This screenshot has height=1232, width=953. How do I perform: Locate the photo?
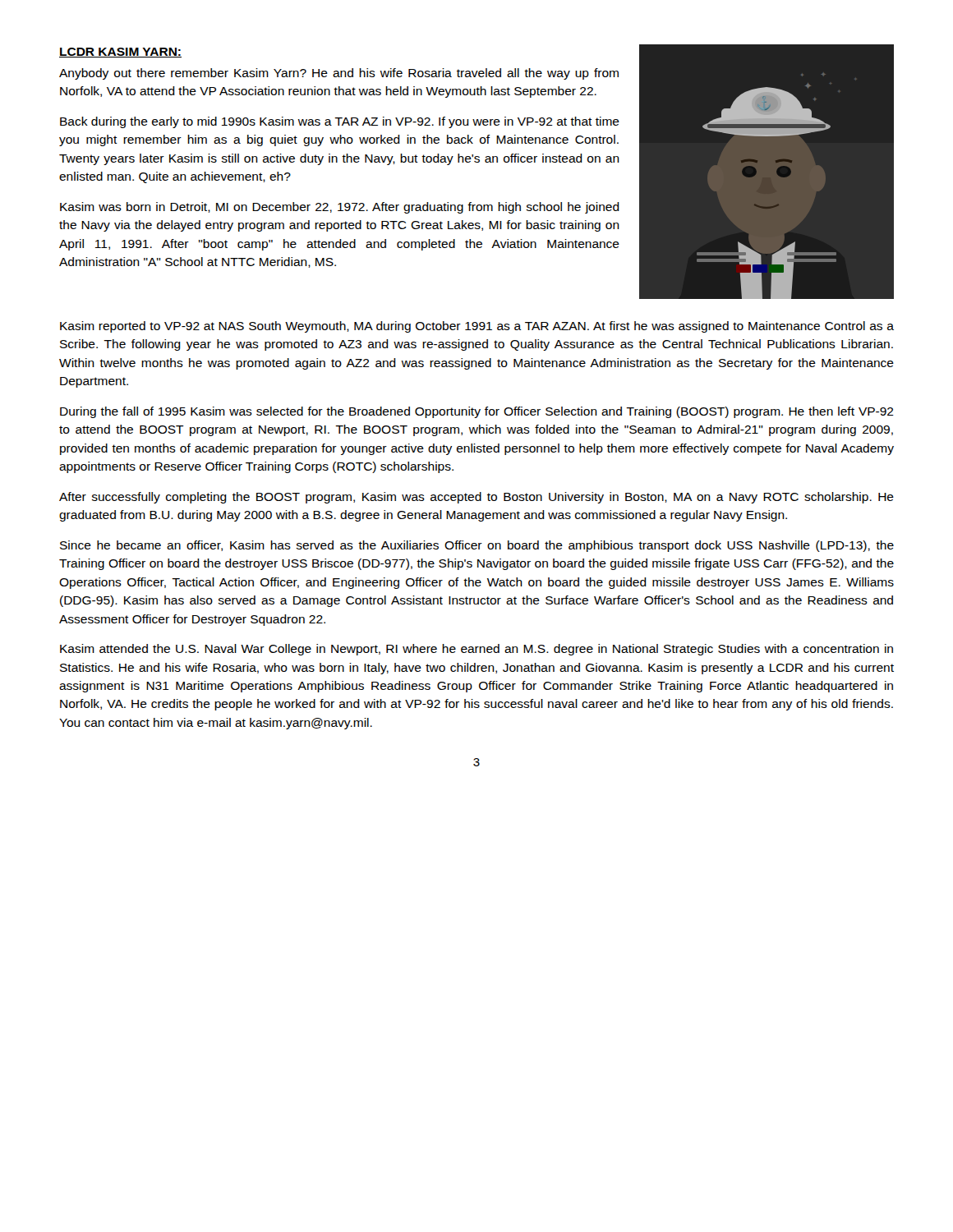point(766,173)
